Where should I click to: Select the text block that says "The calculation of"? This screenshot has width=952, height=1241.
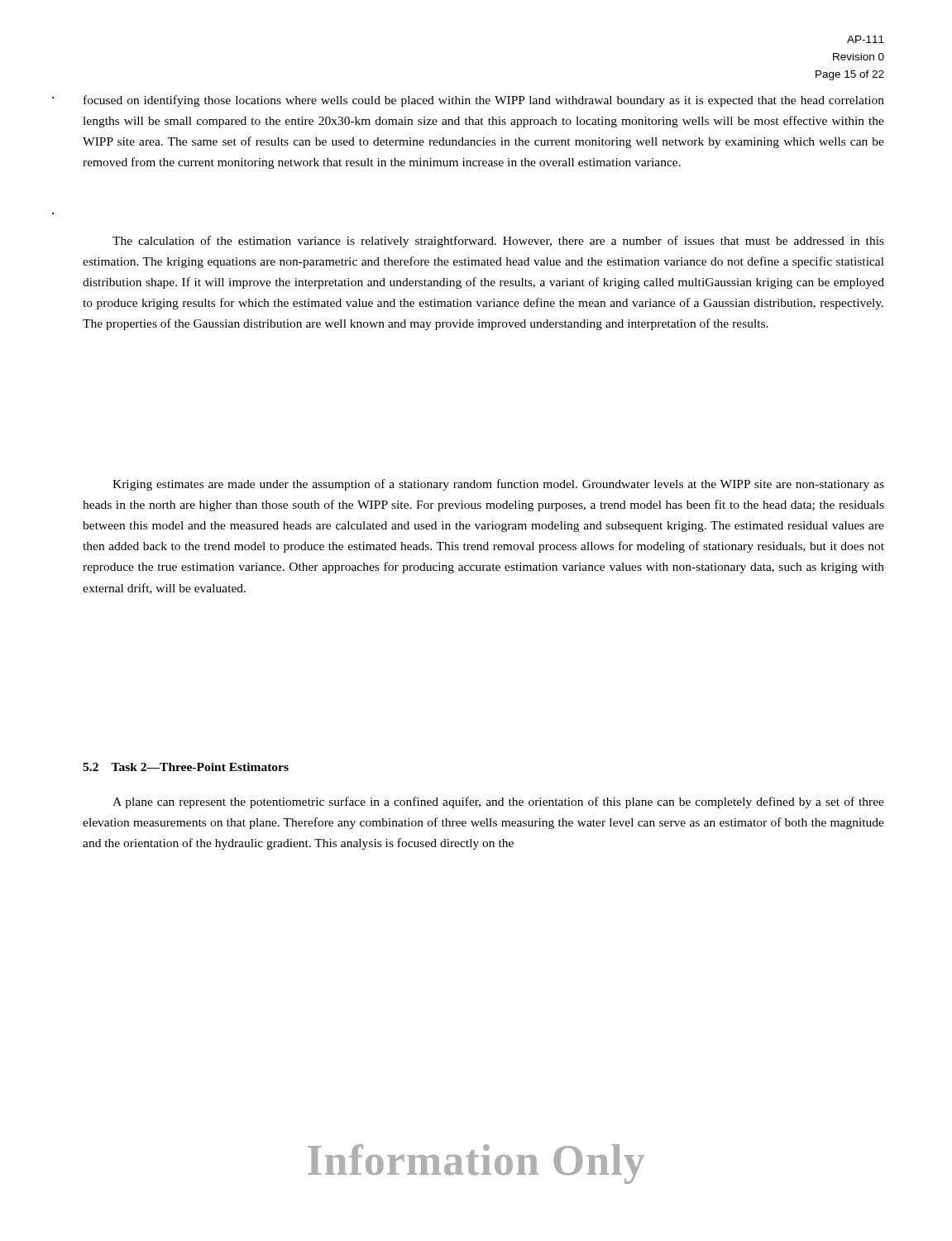click(483, 282)
